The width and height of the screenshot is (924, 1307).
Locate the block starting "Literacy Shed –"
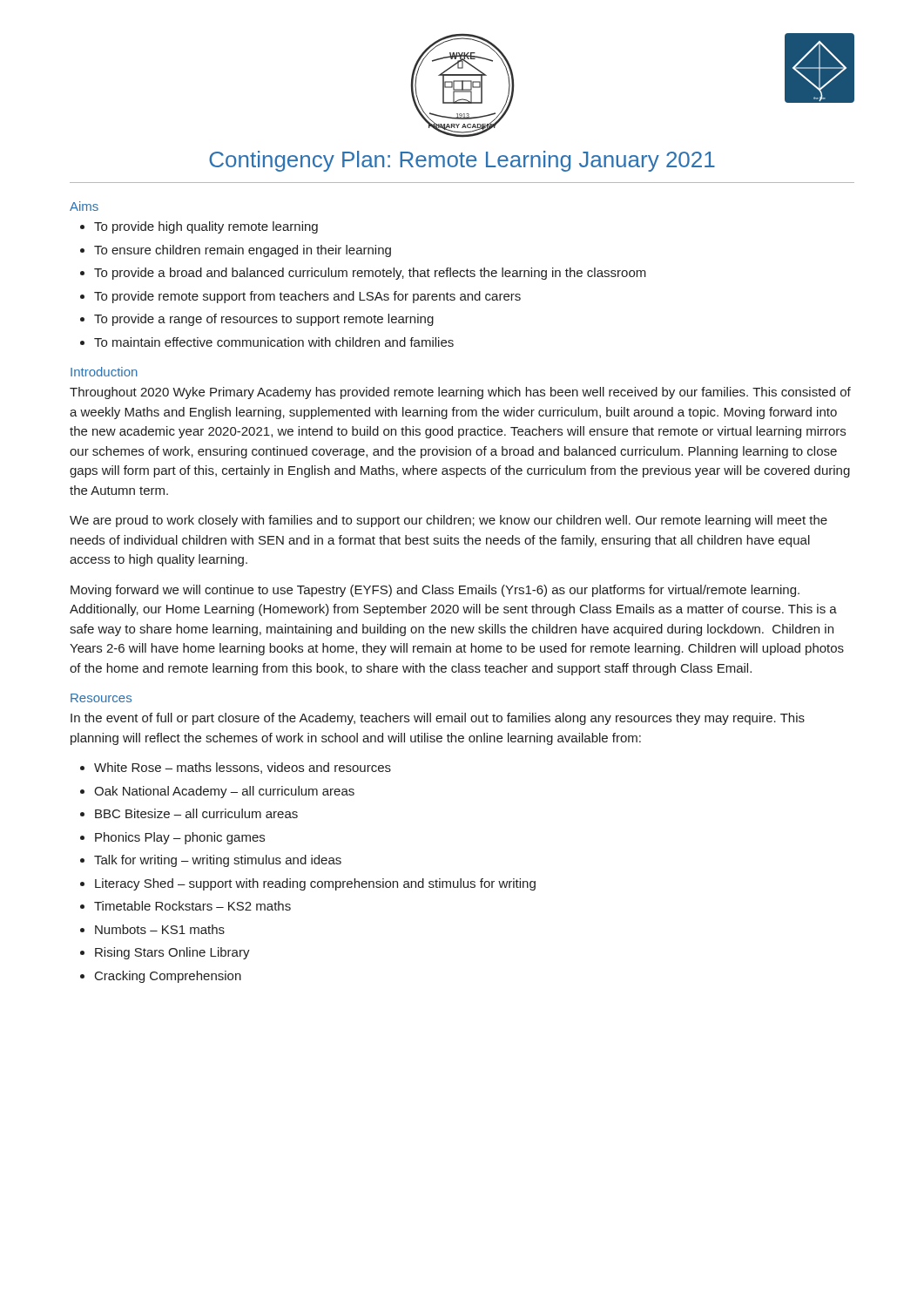462,883
